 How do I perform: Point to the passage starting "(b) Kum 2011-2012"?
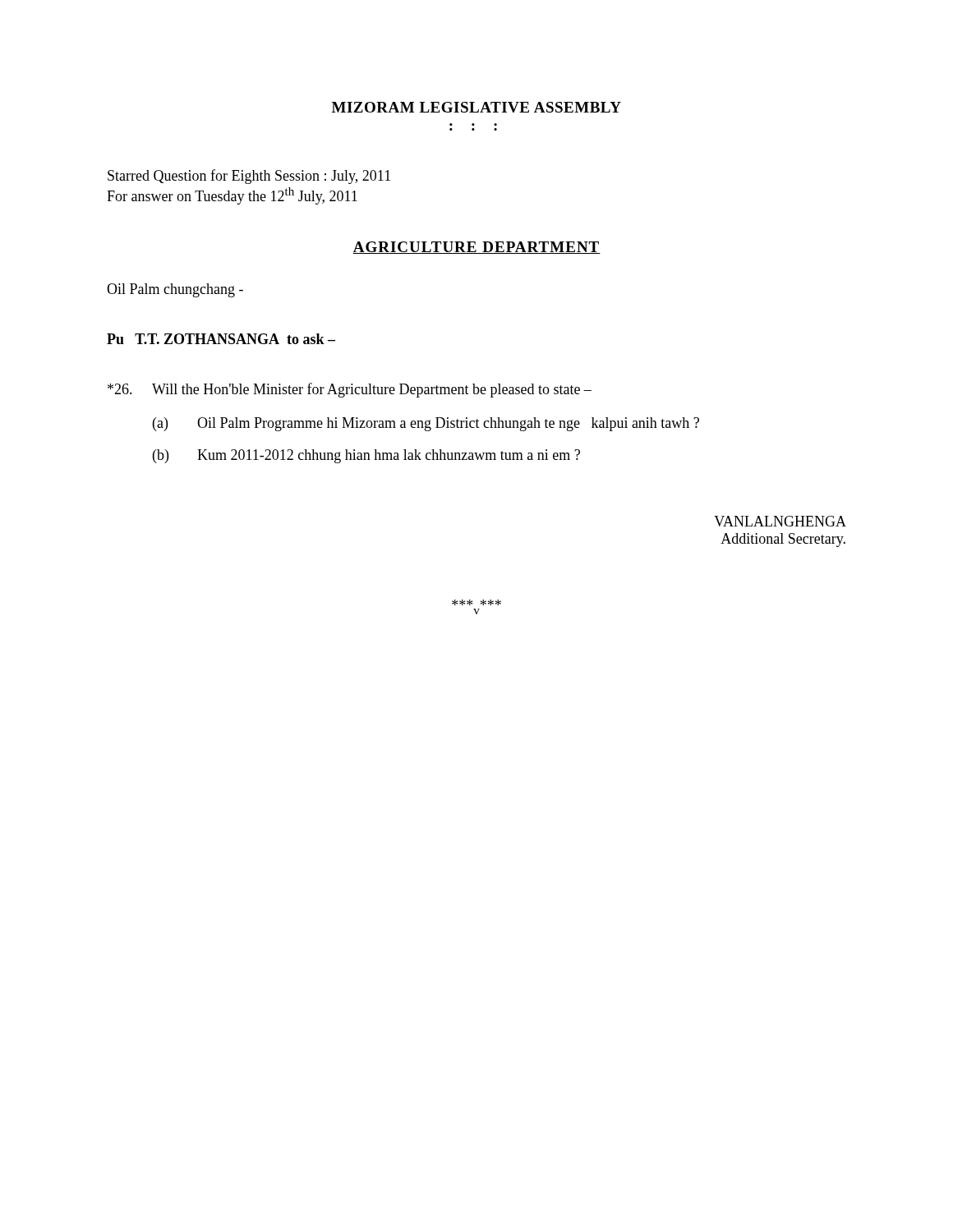[366, 455]
